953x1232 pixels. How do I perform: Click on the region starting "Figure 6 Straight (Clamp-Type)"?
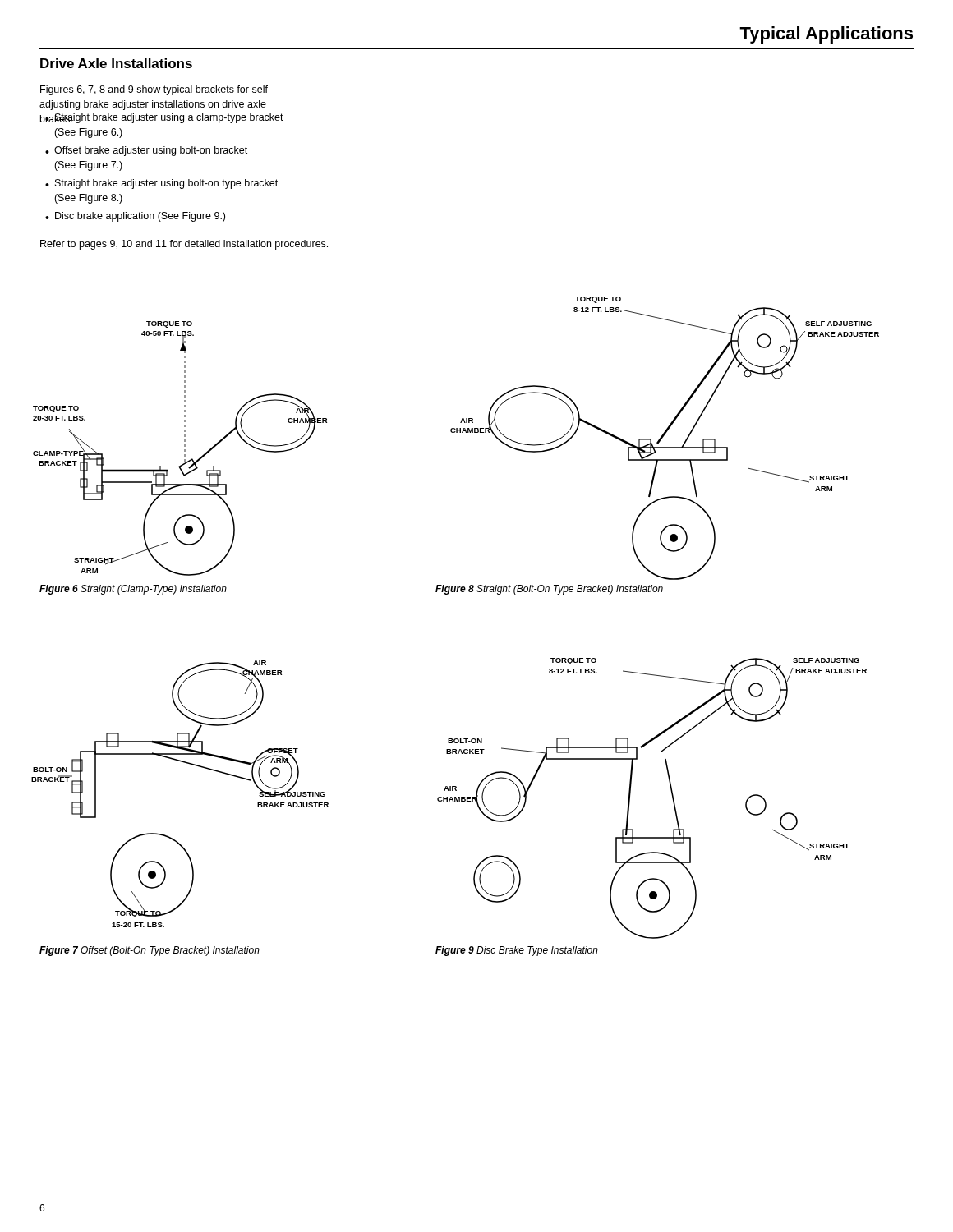pos(133,589)
